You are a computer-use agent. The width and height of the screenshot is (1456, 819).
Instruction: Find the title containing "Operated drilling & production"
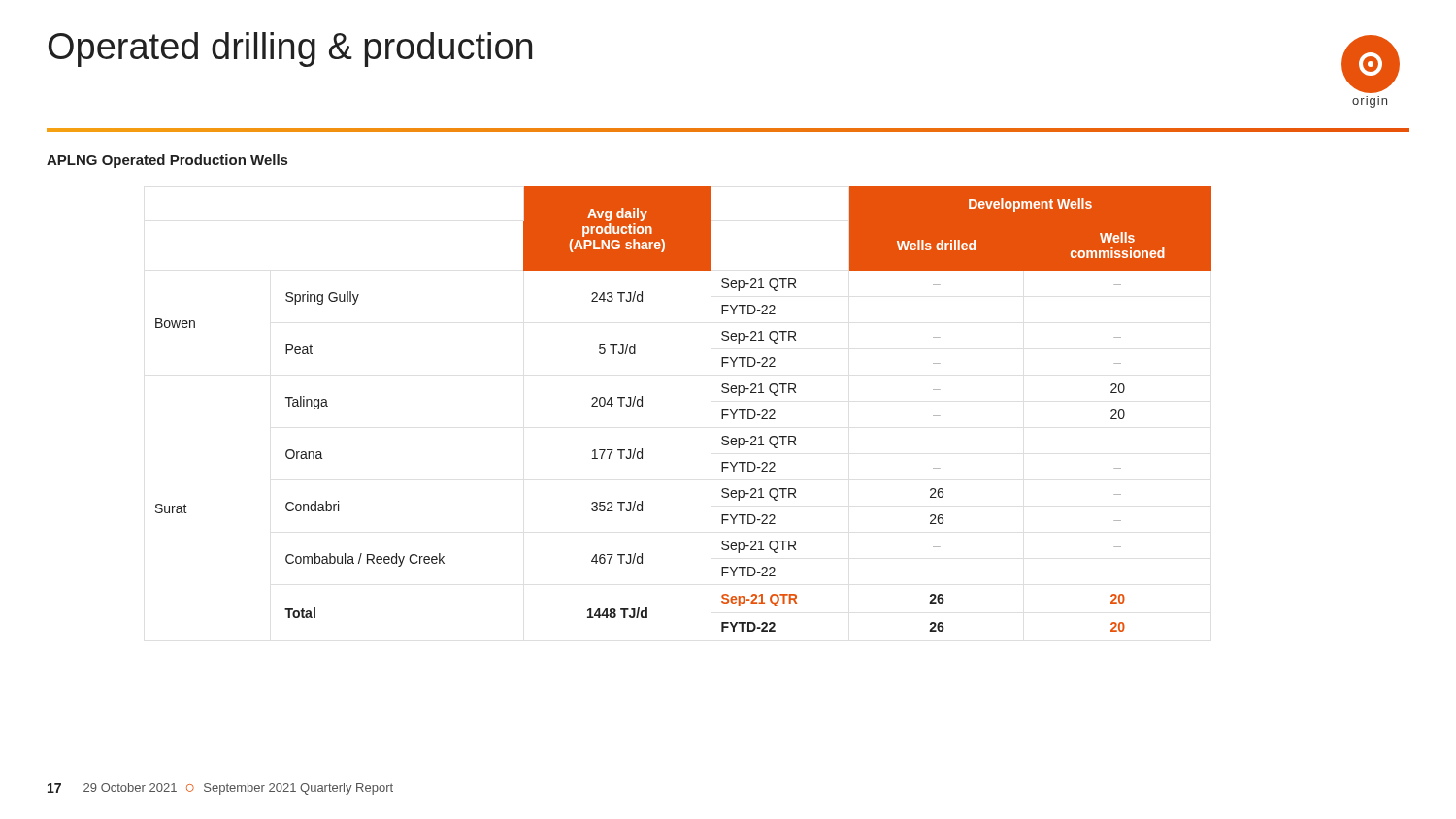click(291, 47)
